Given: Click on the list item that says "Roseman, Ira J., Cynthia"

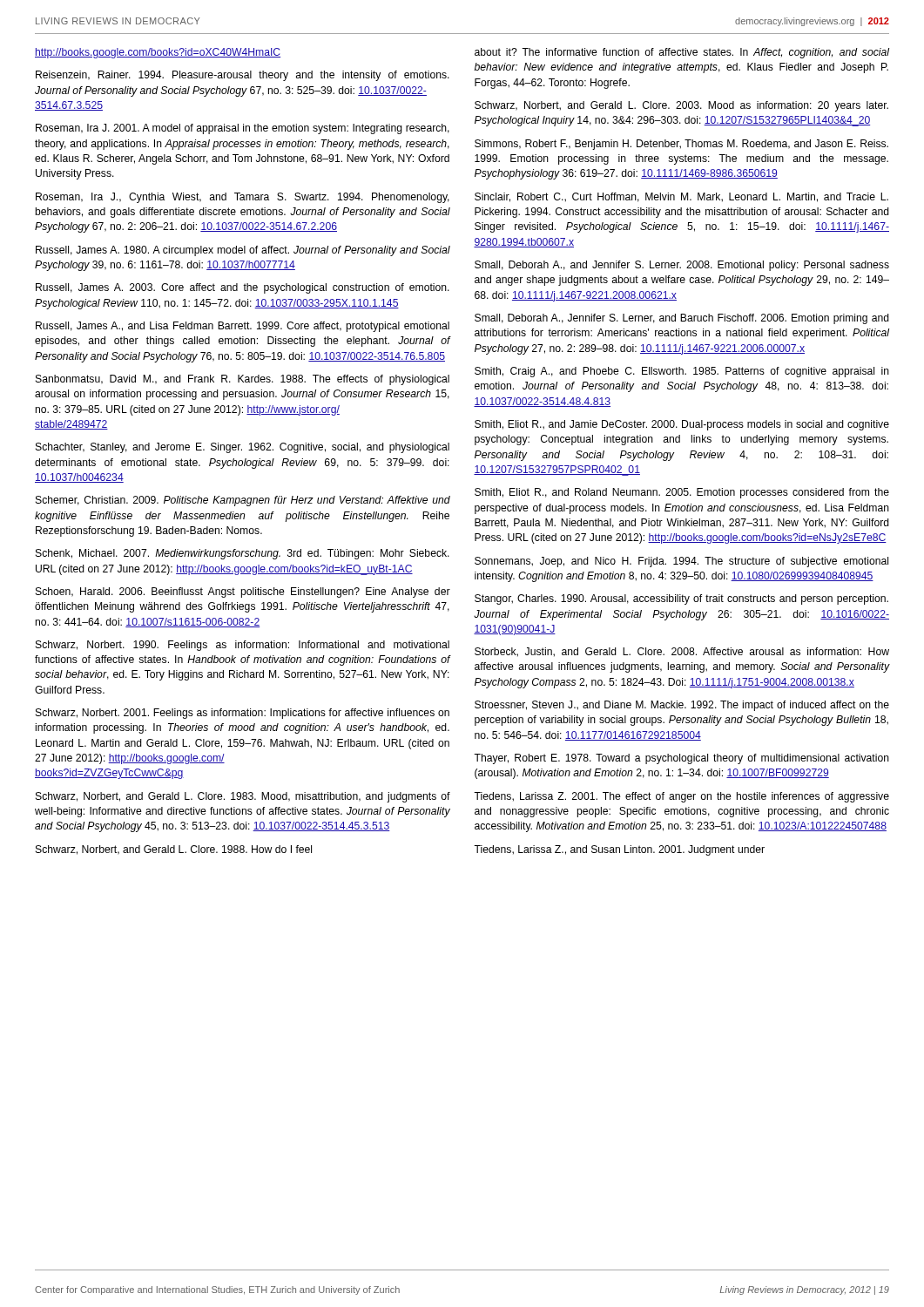Looking at the screenshot, I should [242, 212].
